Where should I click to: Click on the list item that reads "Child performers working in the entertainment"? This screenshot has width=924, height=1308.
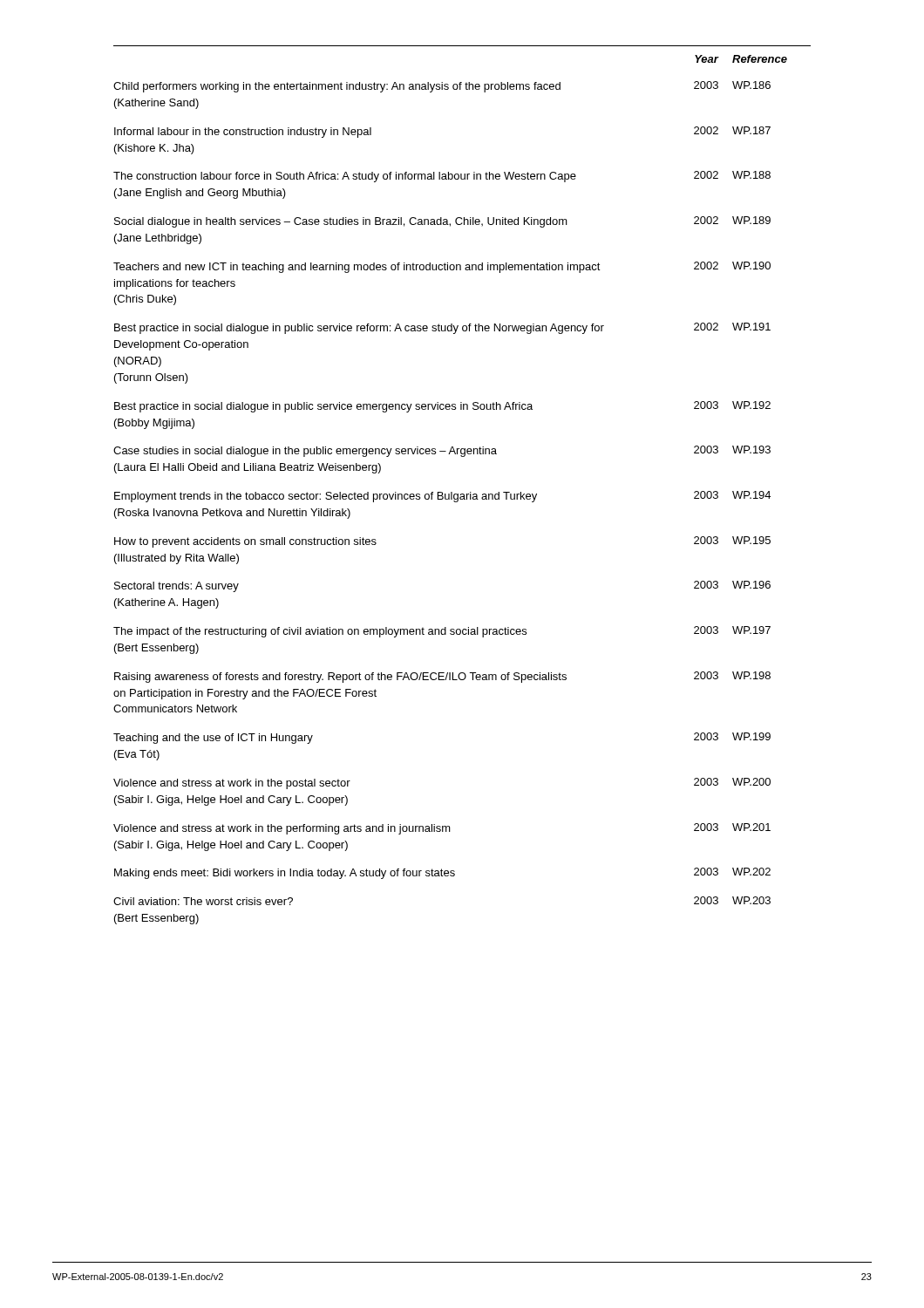coord(462,95)
